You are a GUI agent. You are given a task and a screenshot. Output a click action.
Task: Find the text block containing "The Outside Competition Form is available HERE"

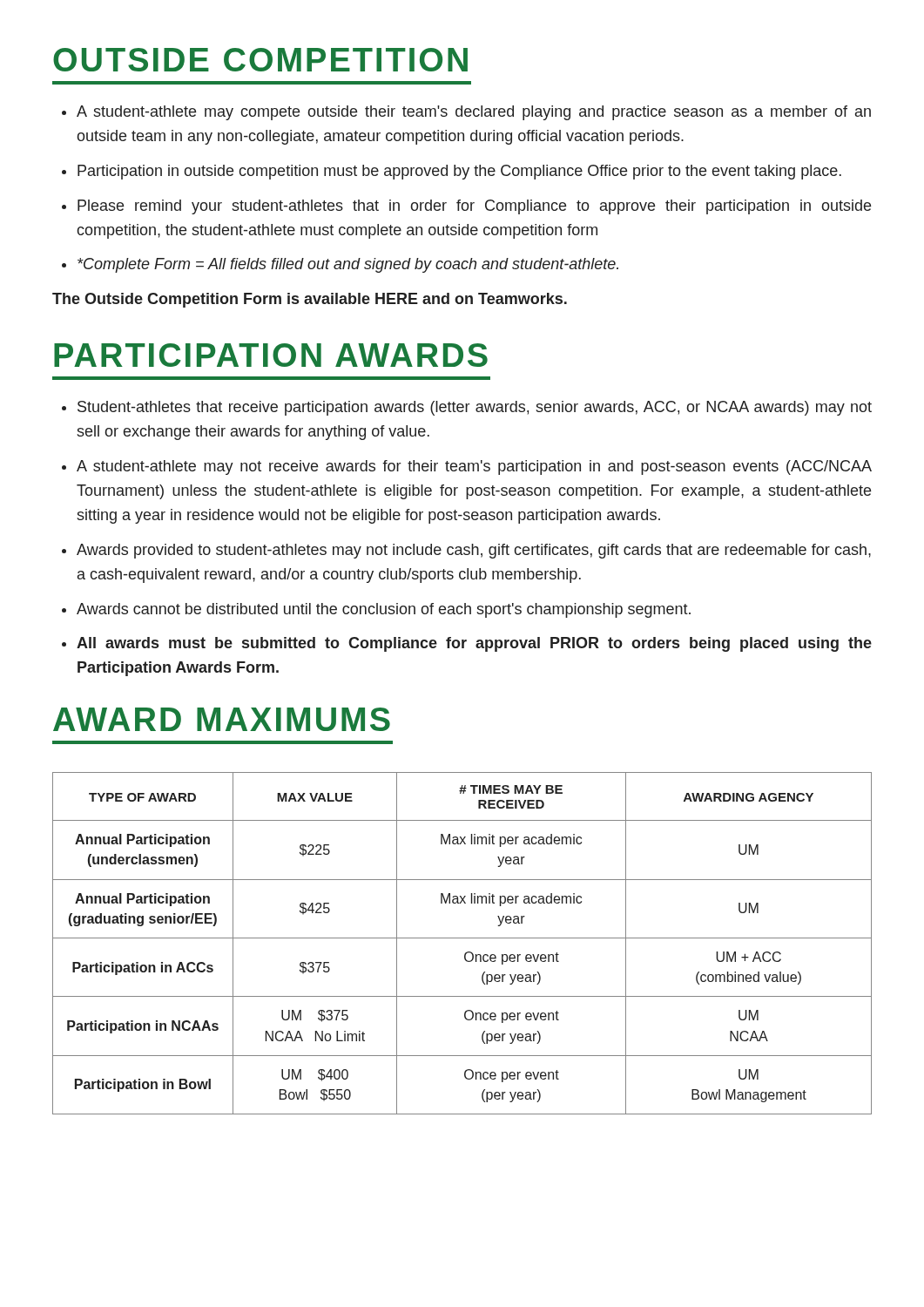310,299
